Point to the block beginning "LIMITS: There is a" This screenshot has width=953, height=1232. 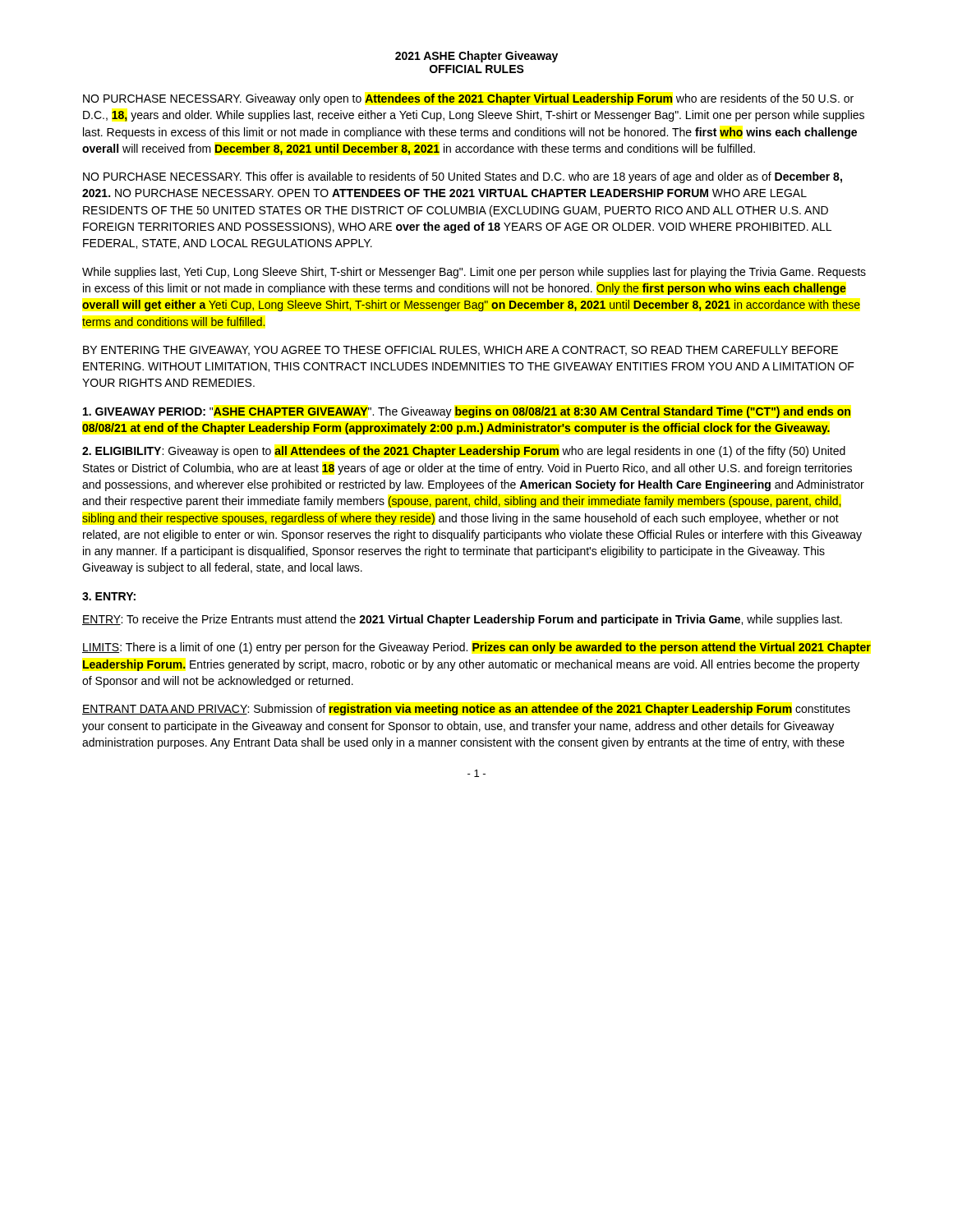[476, 664]
